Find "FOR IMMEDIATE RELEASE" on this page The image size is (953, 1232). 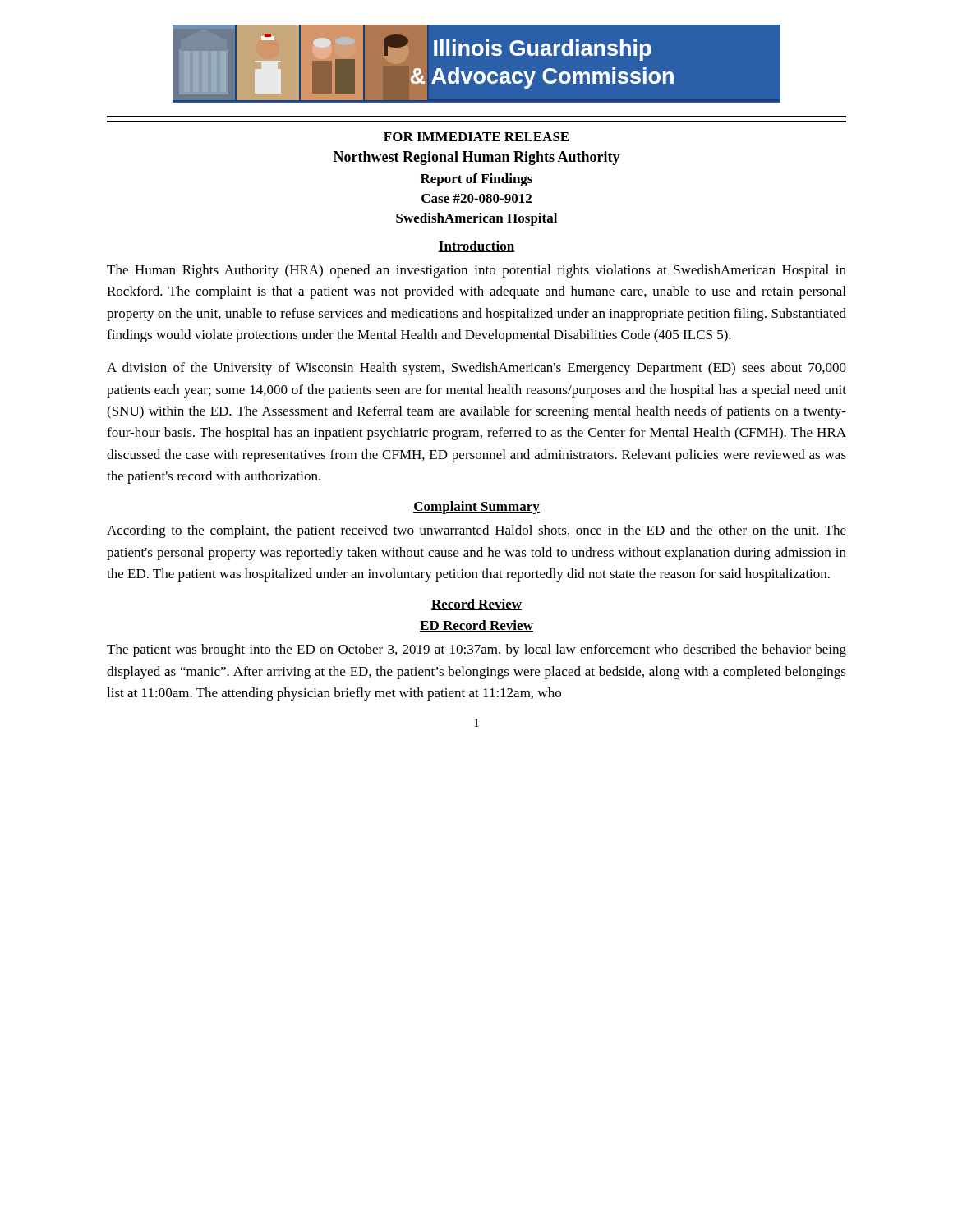[476, 137]
